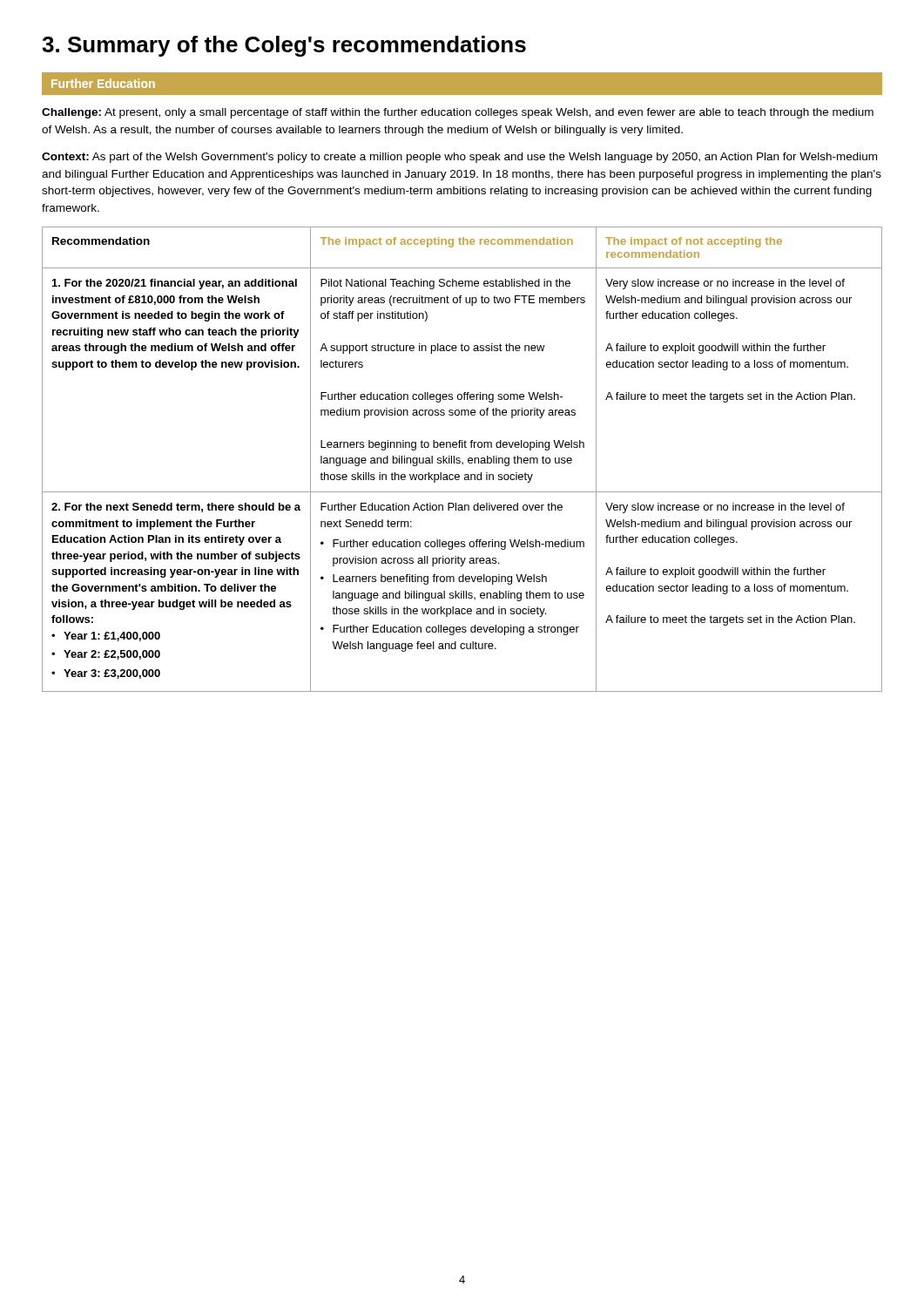
Task: Navigate to the element starting "Further Education"
Action: coord(103,84)
